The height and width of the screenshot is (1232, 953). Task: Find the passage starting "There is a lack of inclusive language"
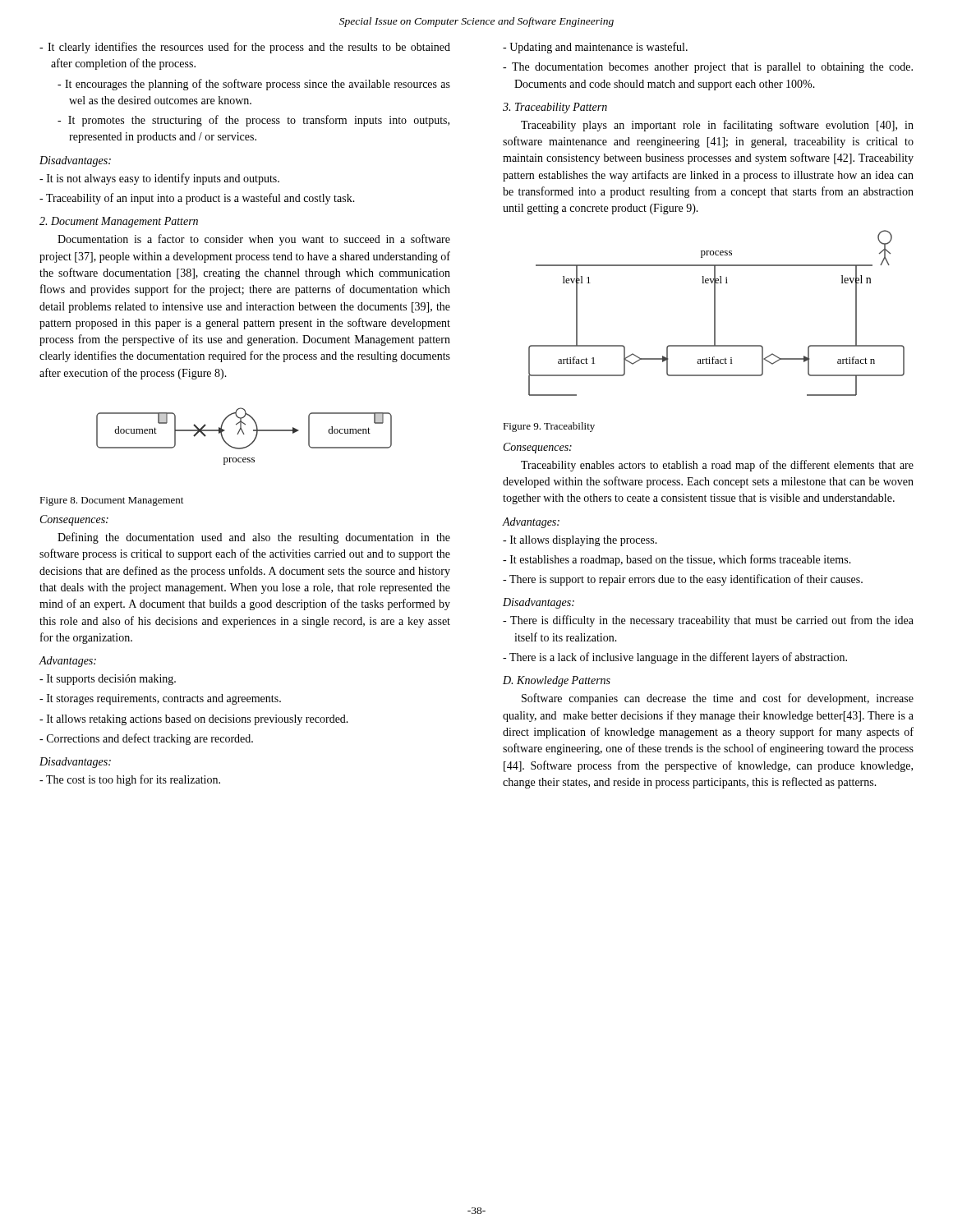point(675,658)
